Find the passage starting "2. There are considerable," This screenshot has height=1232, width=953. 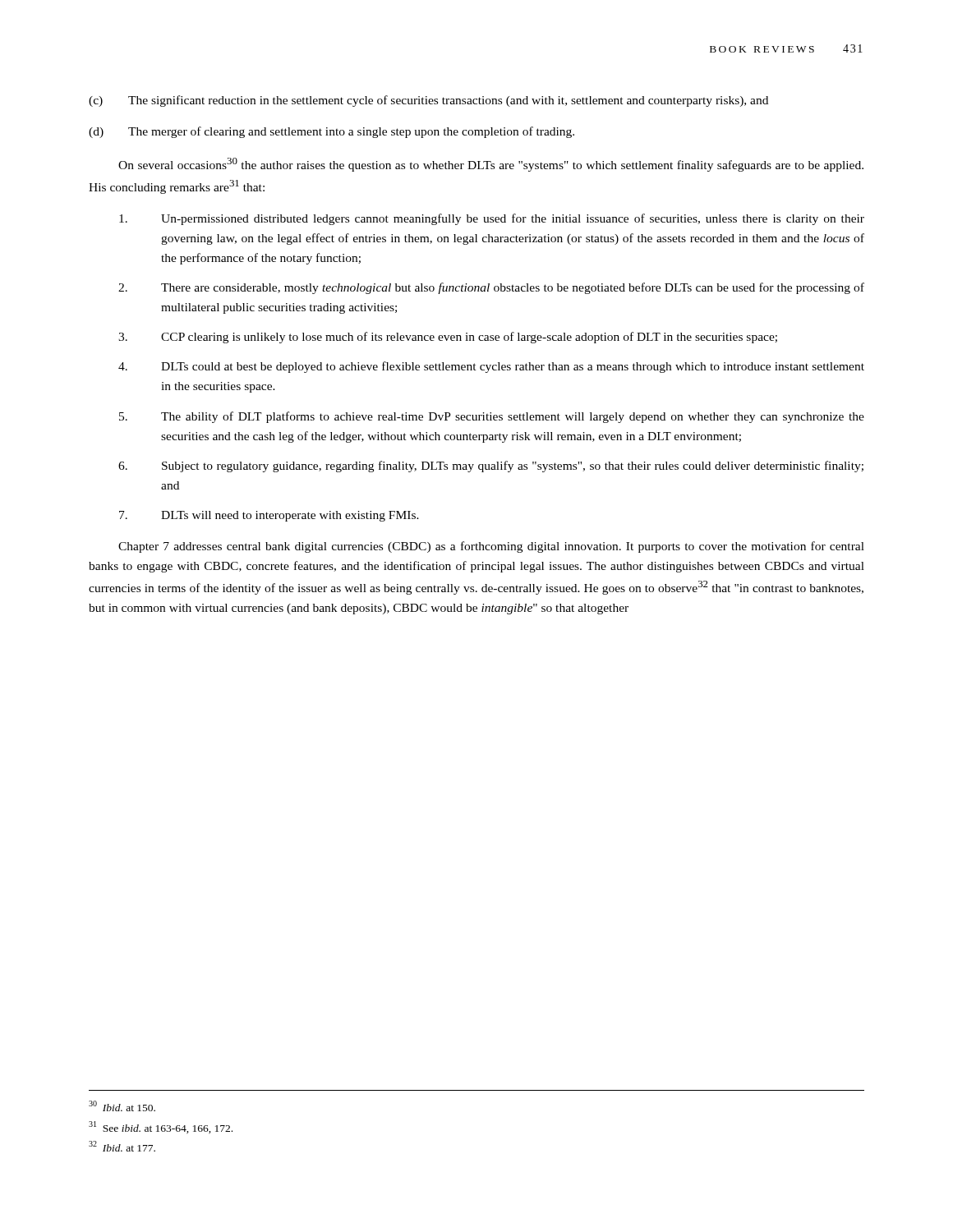pyautogui.click(x=476, y=298)
